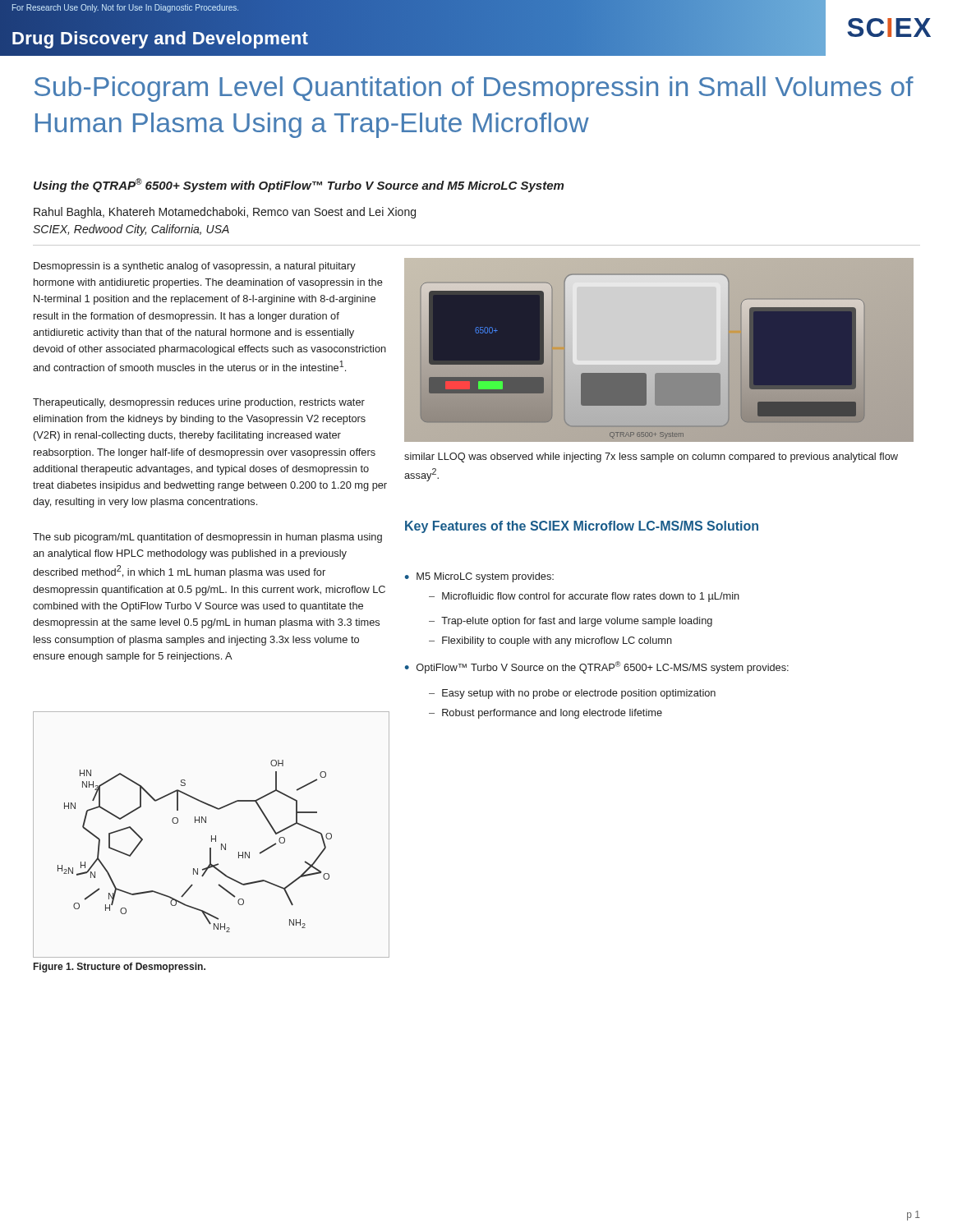Screen dimensions: 1232x953
Task: Select the photo
Action: (x=659, y=350)
